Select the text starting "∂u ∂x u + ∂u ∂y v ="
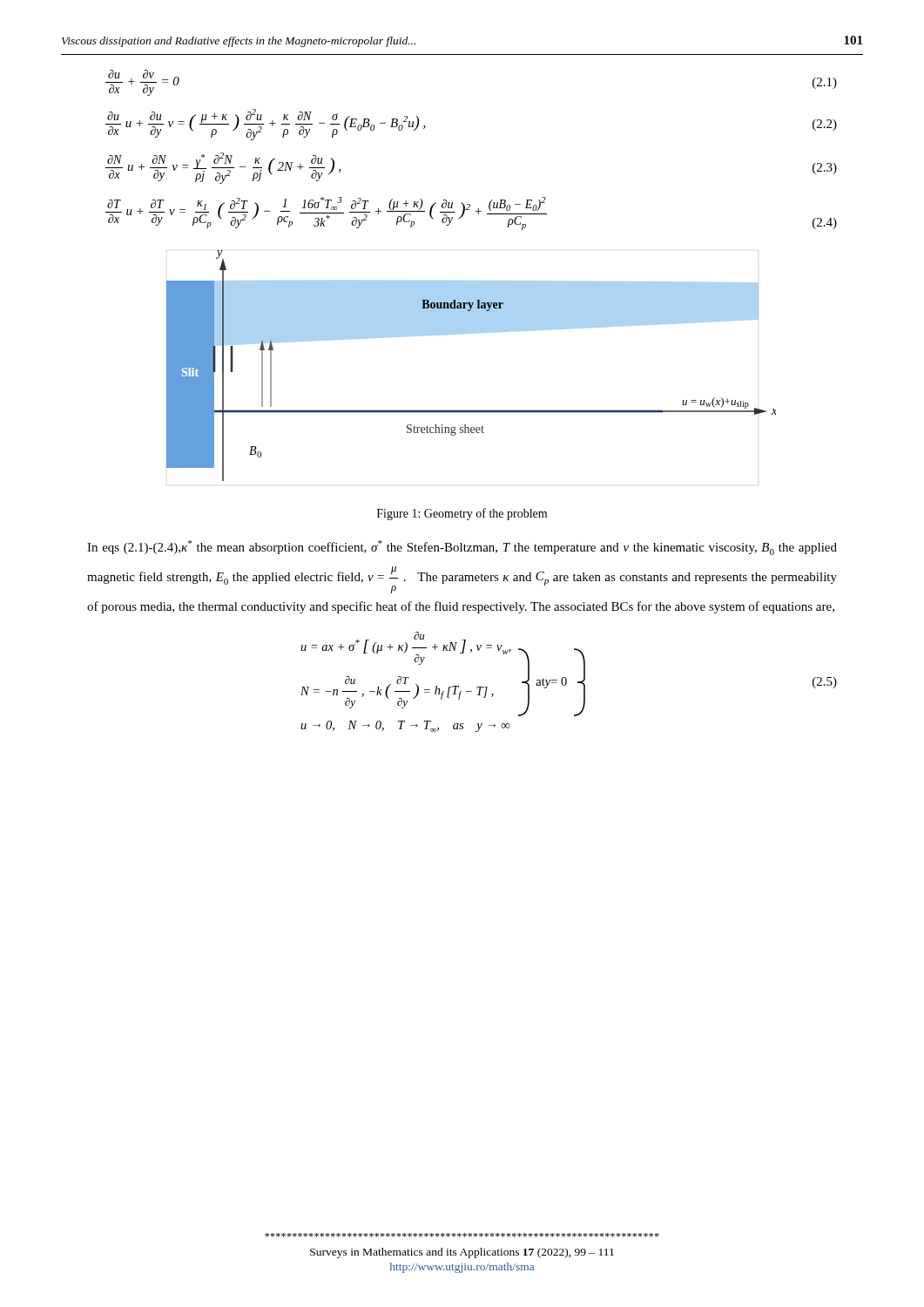The image size is (924, 1307). coord(254,124)
